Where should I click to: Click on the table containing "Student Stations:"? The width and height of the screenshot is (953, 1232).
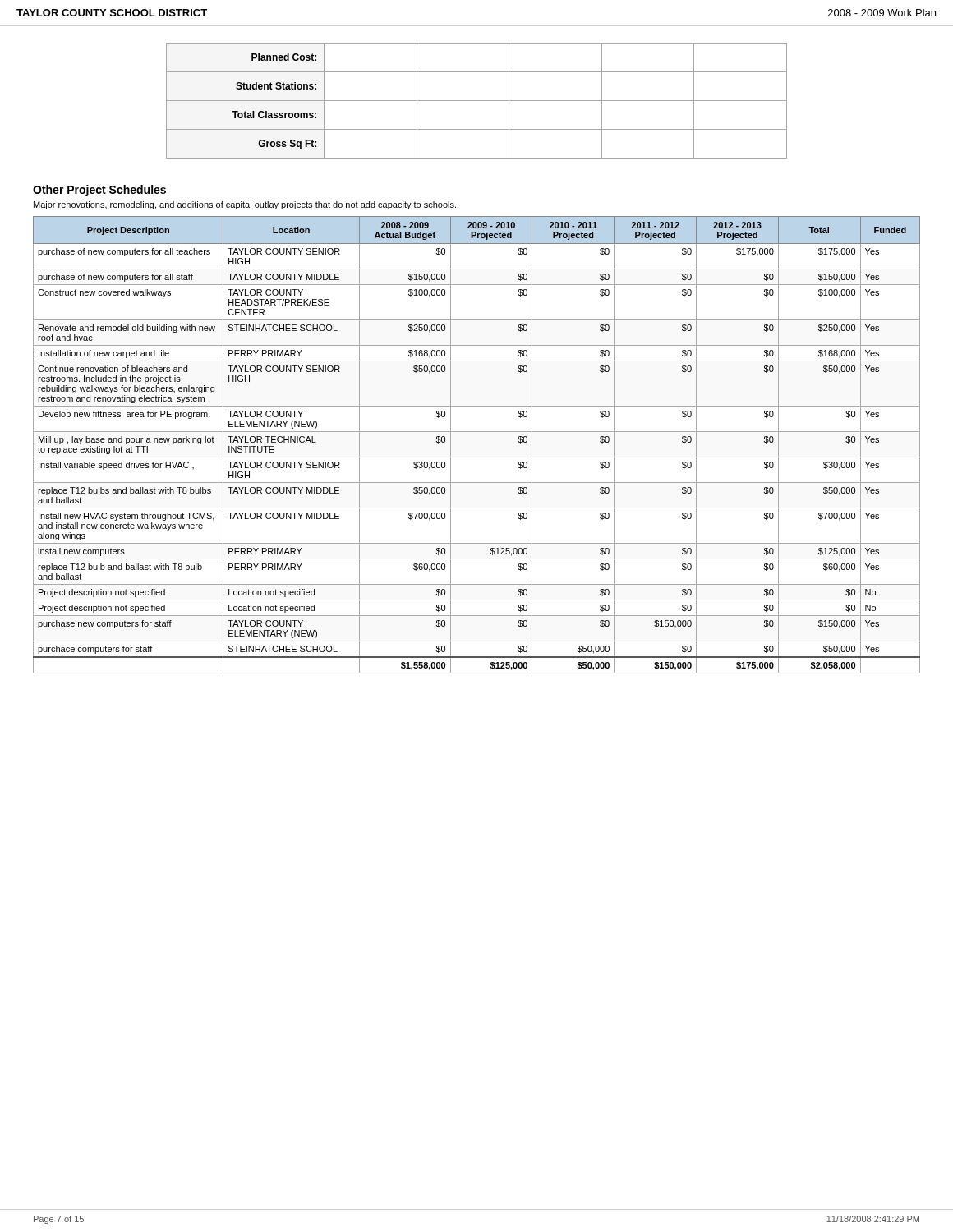pos(476,101)
